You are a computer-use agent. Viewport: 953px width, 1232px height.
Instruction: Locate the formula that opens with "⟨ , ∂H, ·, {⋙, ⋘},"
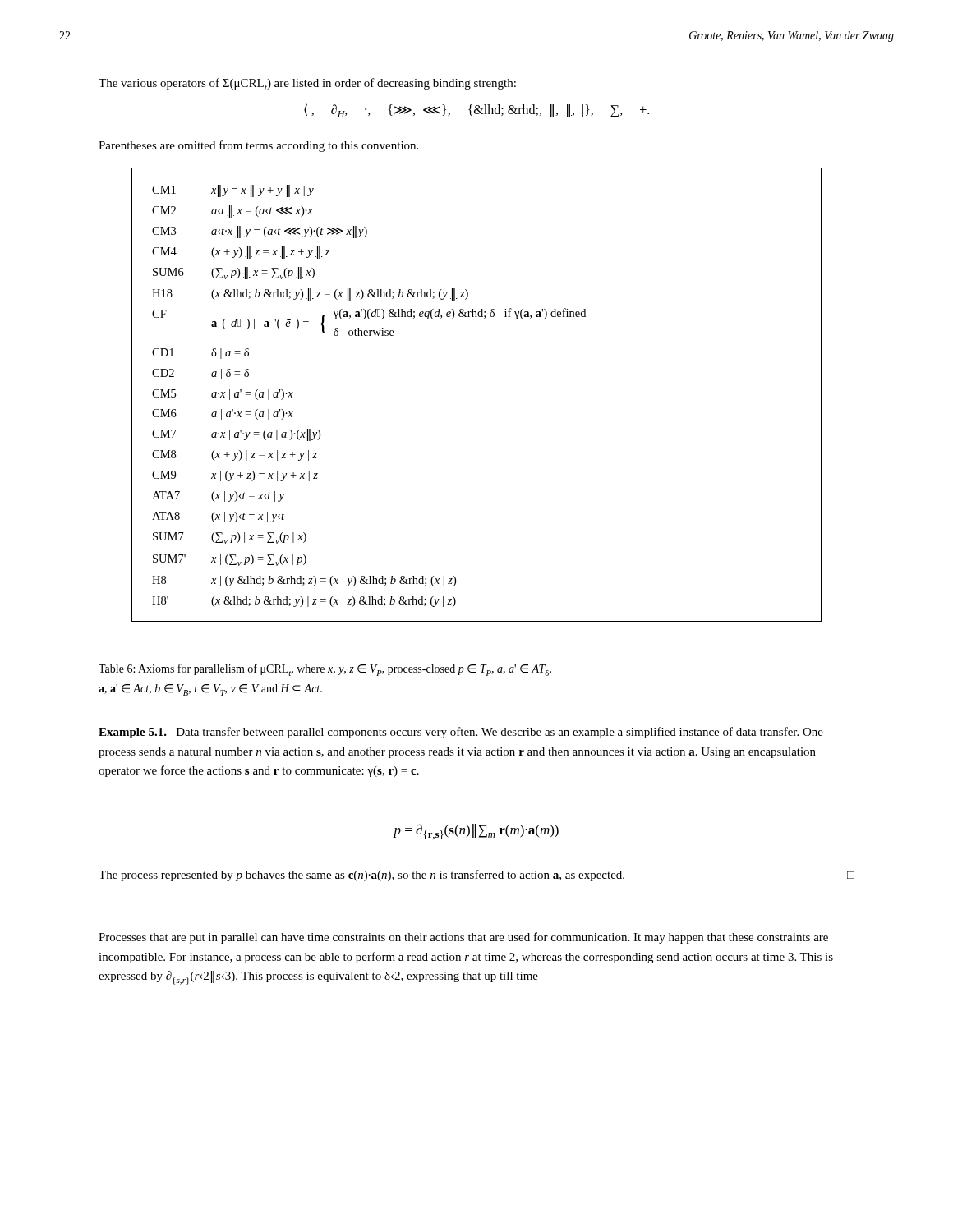(x=476, y=111)
